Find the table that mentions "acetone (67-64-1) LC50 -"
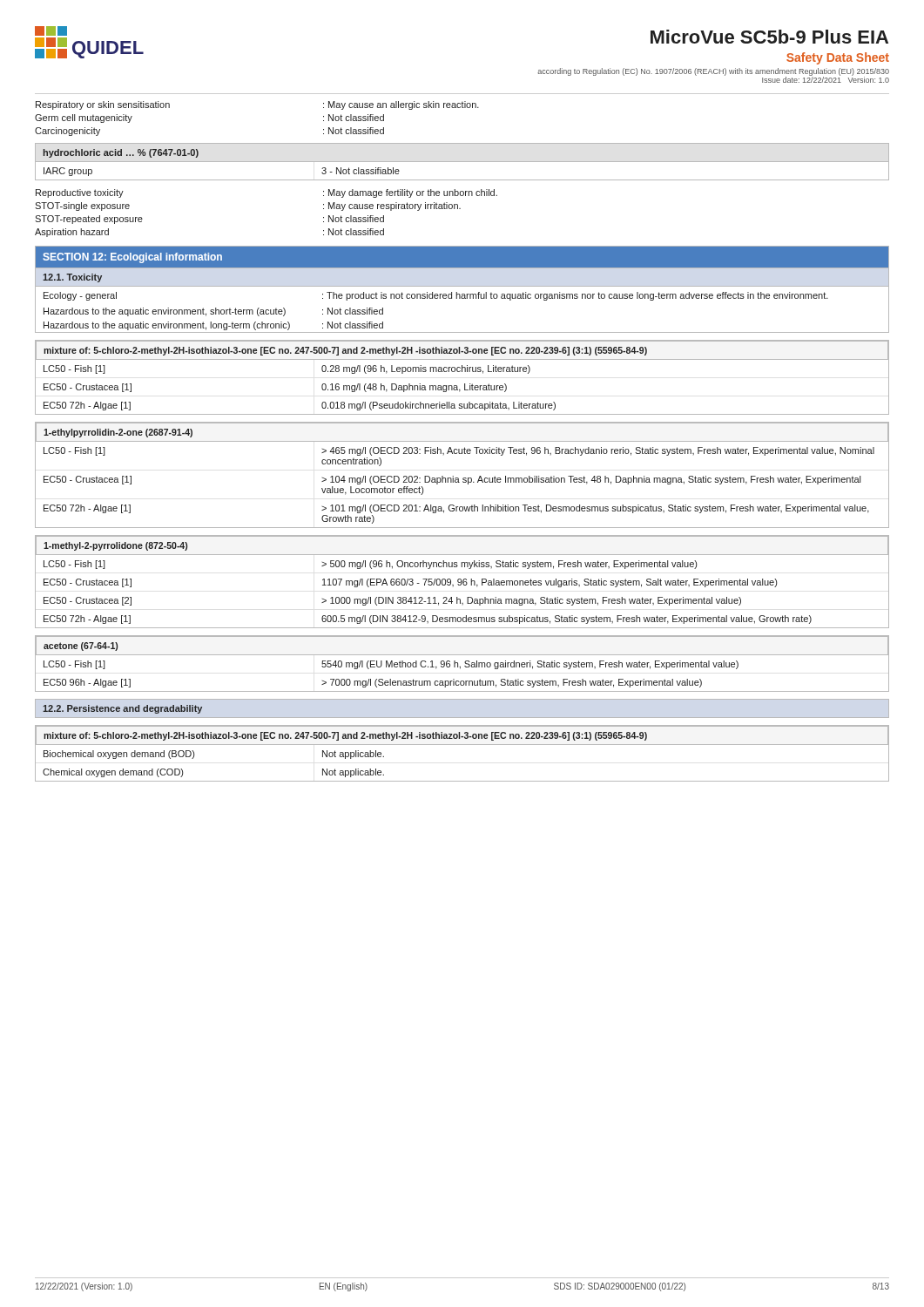This screenshot has height=1307, width=924. click(x=462, y=663)
